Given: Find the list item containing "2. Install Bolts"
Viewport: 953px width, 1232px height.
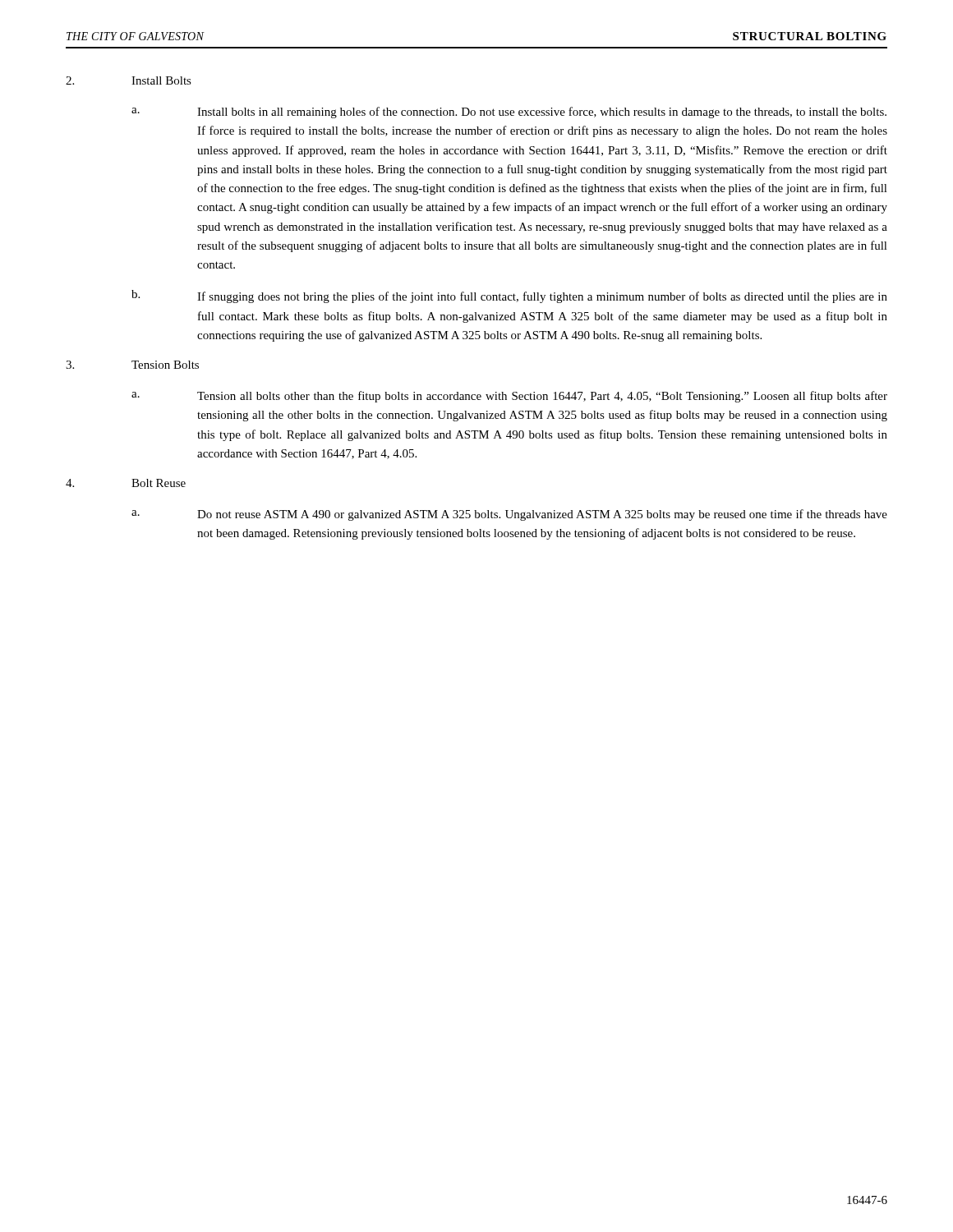Looking at the screenshot, I should point(129,80).
